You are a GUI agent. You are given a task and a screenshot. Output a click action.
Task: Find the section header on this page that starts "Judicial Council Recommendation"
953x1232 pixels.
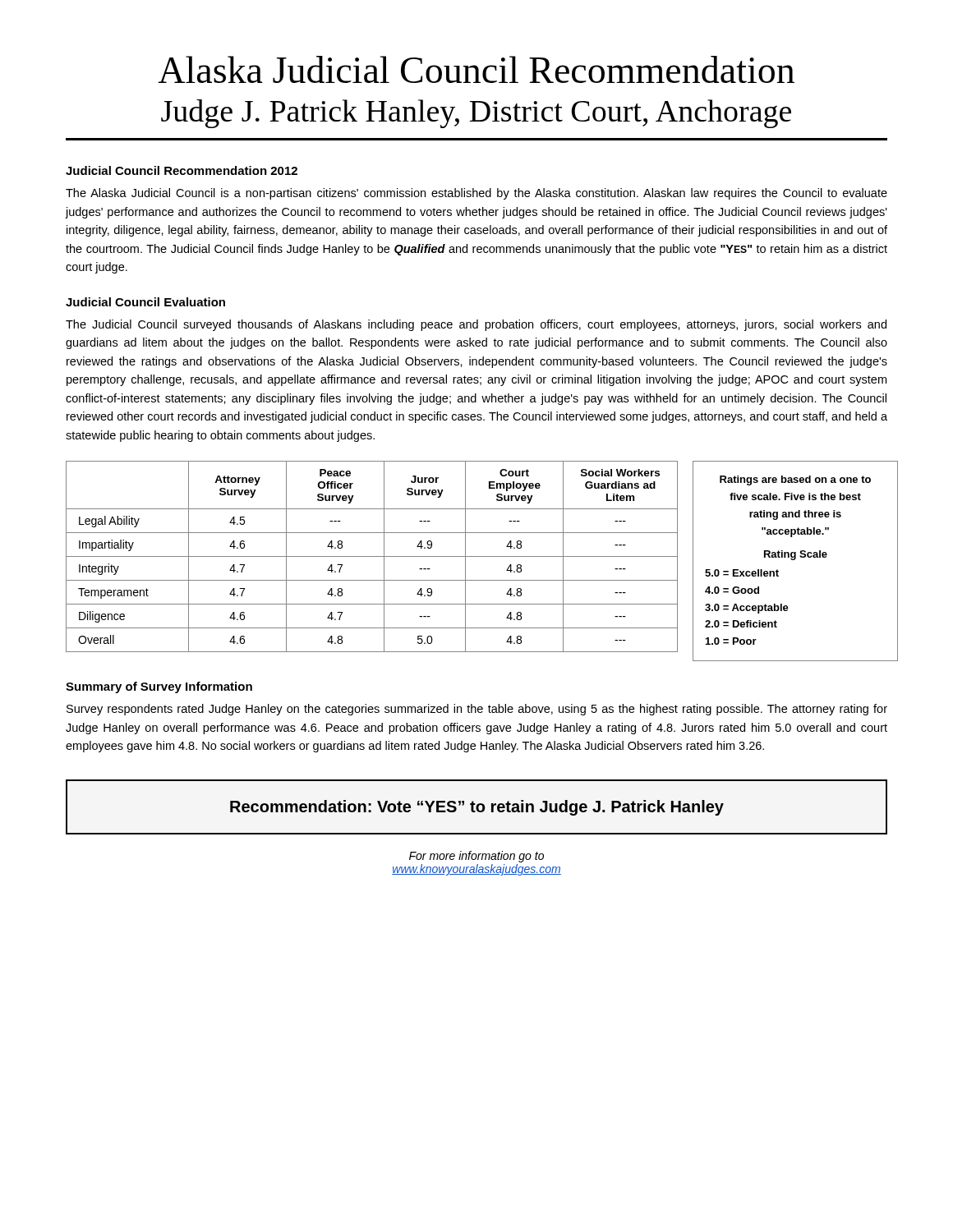click(182, 171)
